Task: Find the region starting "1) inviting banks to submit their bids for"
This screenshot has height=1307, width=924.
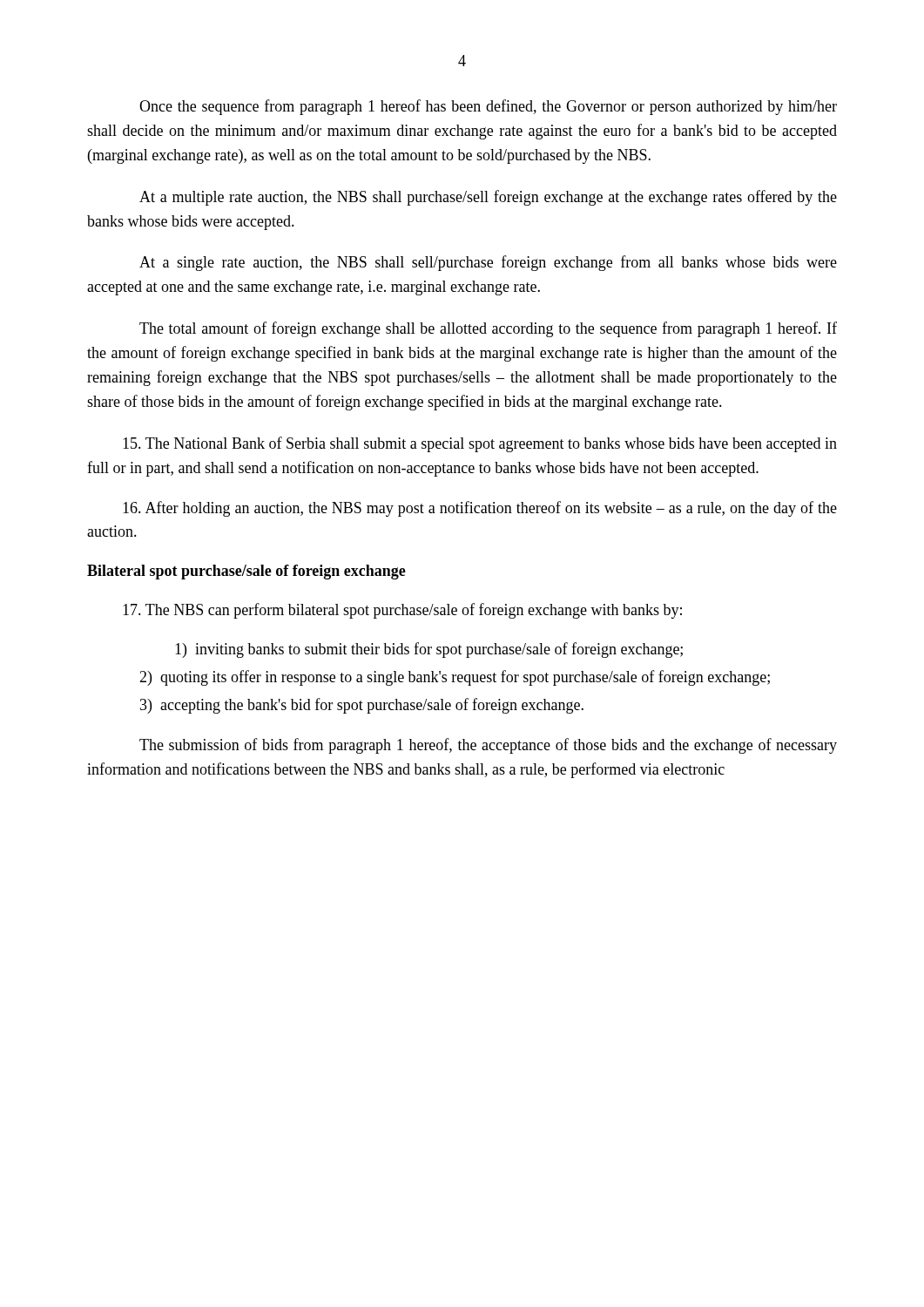Action: 429,650
